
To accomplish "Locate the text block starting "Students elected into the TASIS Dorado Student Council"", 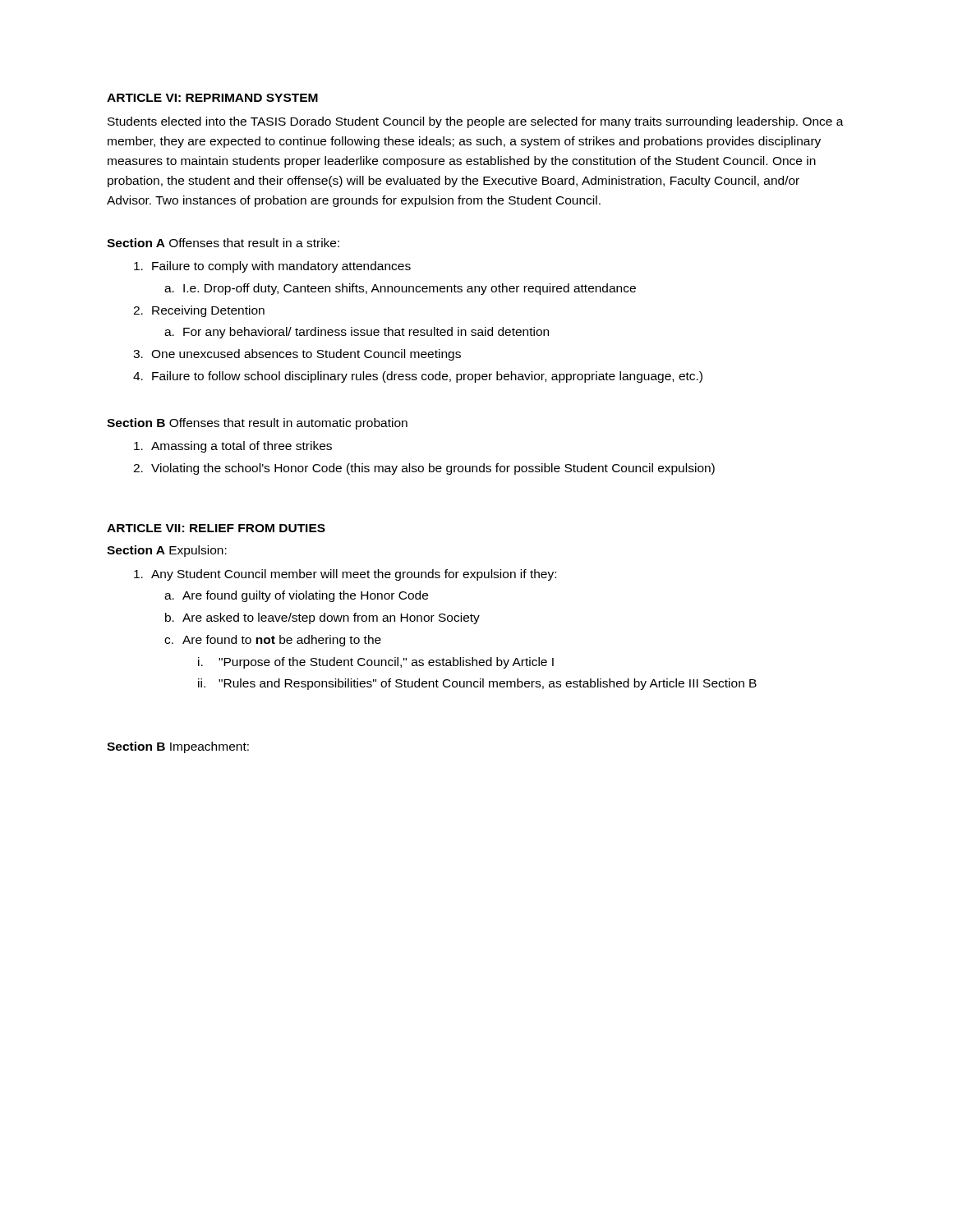I will click(475, 161).
